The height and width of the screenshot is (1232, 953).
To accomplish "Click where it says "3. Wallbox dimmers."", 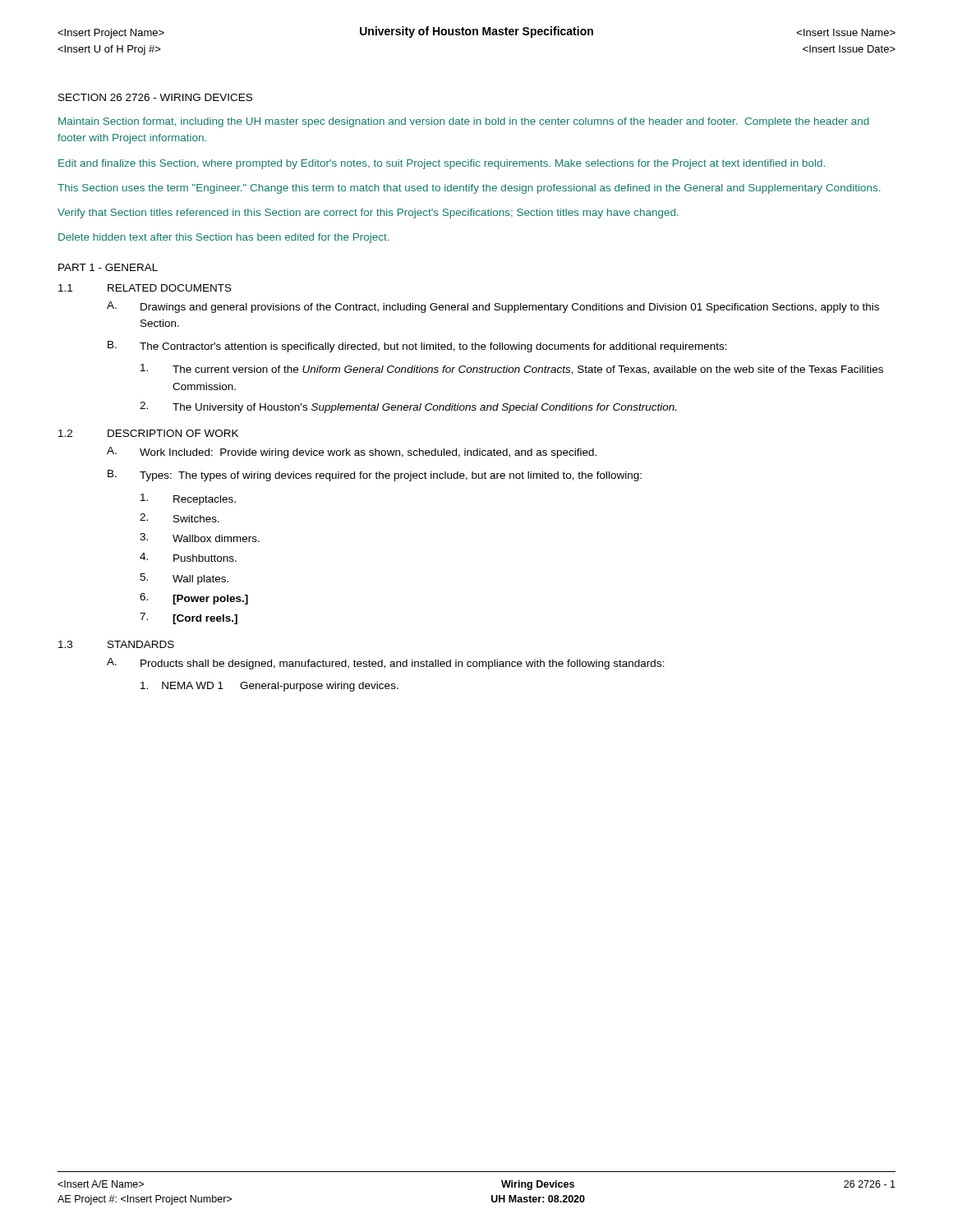I will [200, 539].
